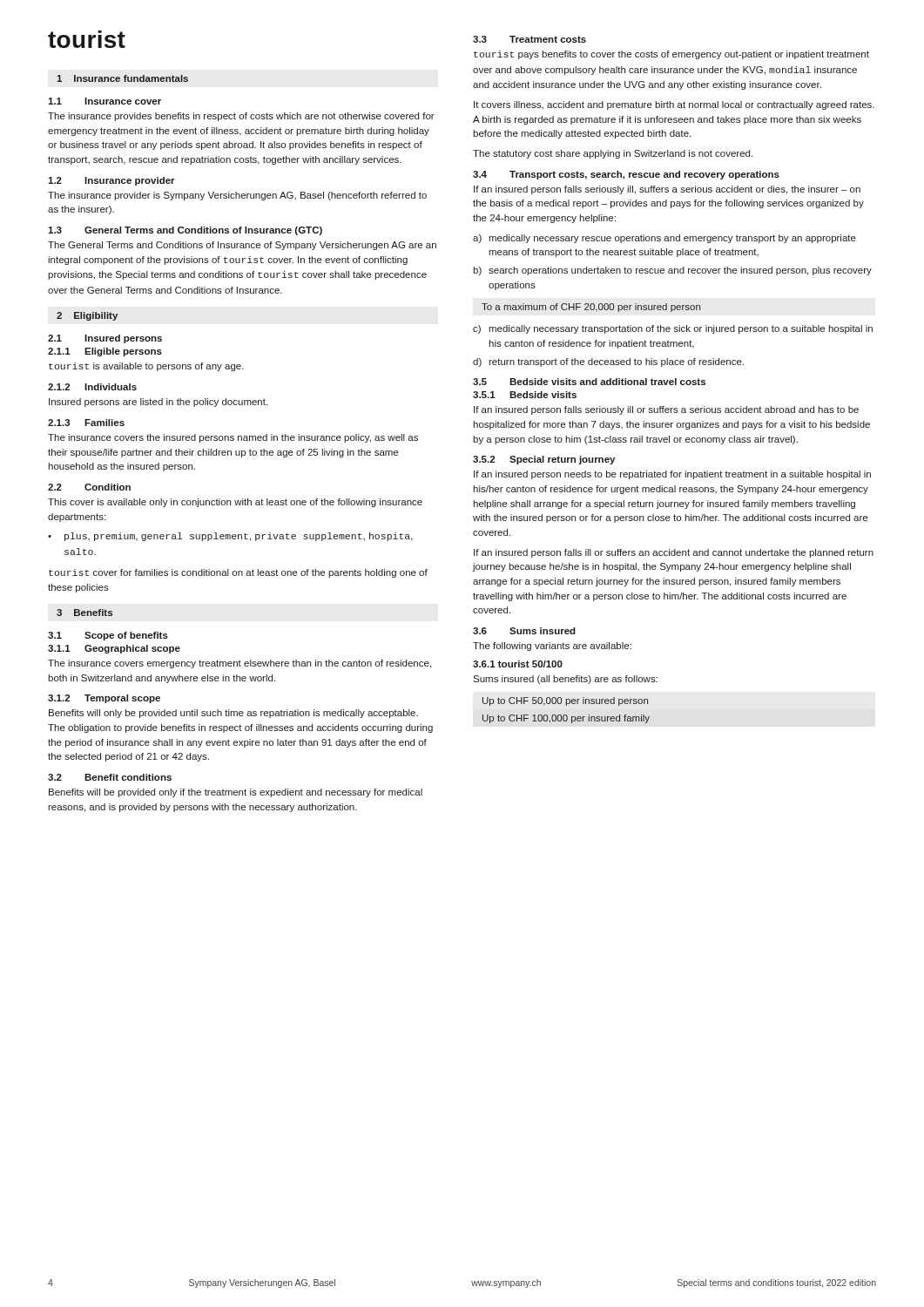Screen dimensions: 1307x924
Task: Locate the section header containing "3.5Bedside visits and additional travel costs"
Action: [x=589, y=382]
